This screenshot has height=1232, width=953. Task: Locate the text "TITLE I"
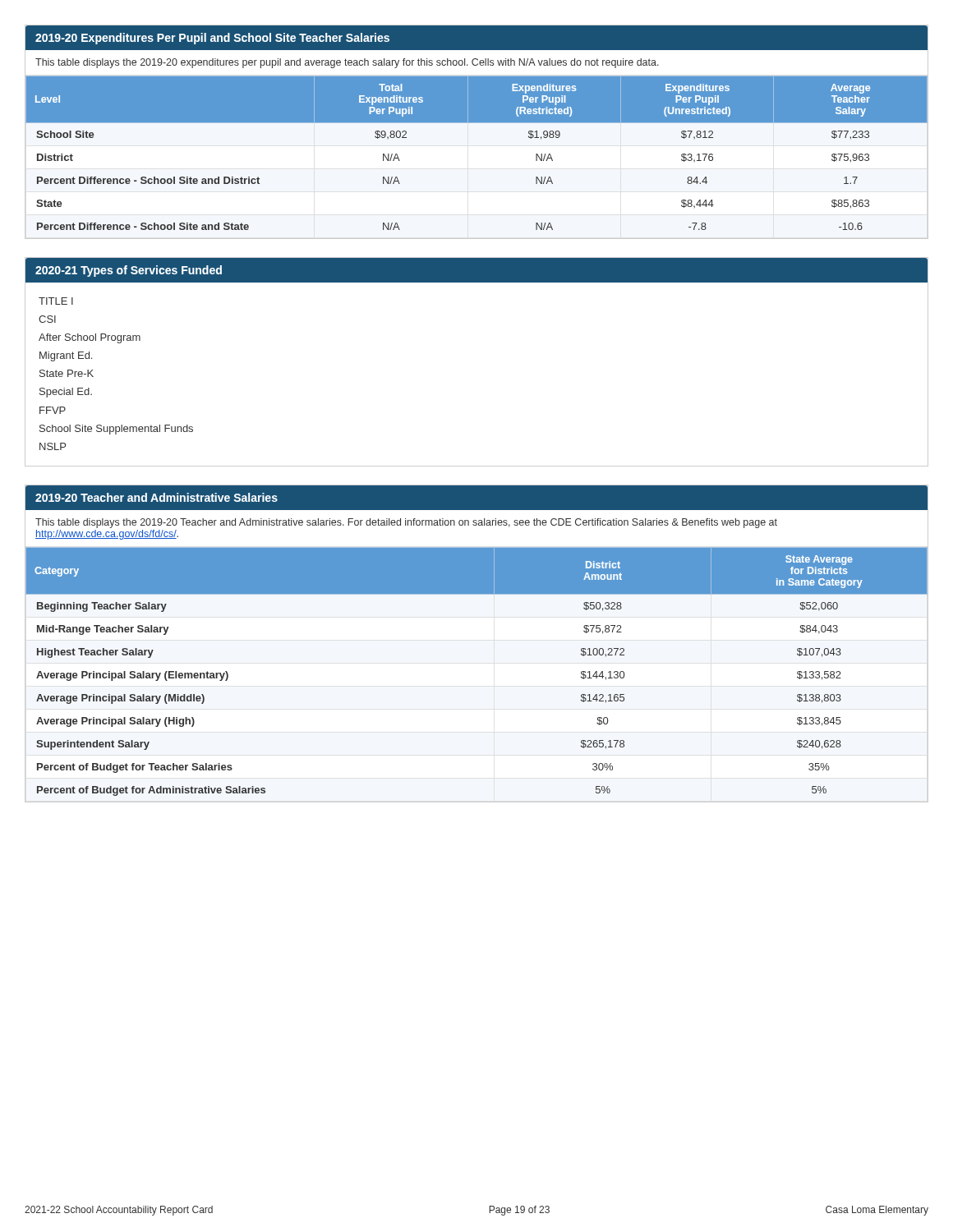pos(56,301)
